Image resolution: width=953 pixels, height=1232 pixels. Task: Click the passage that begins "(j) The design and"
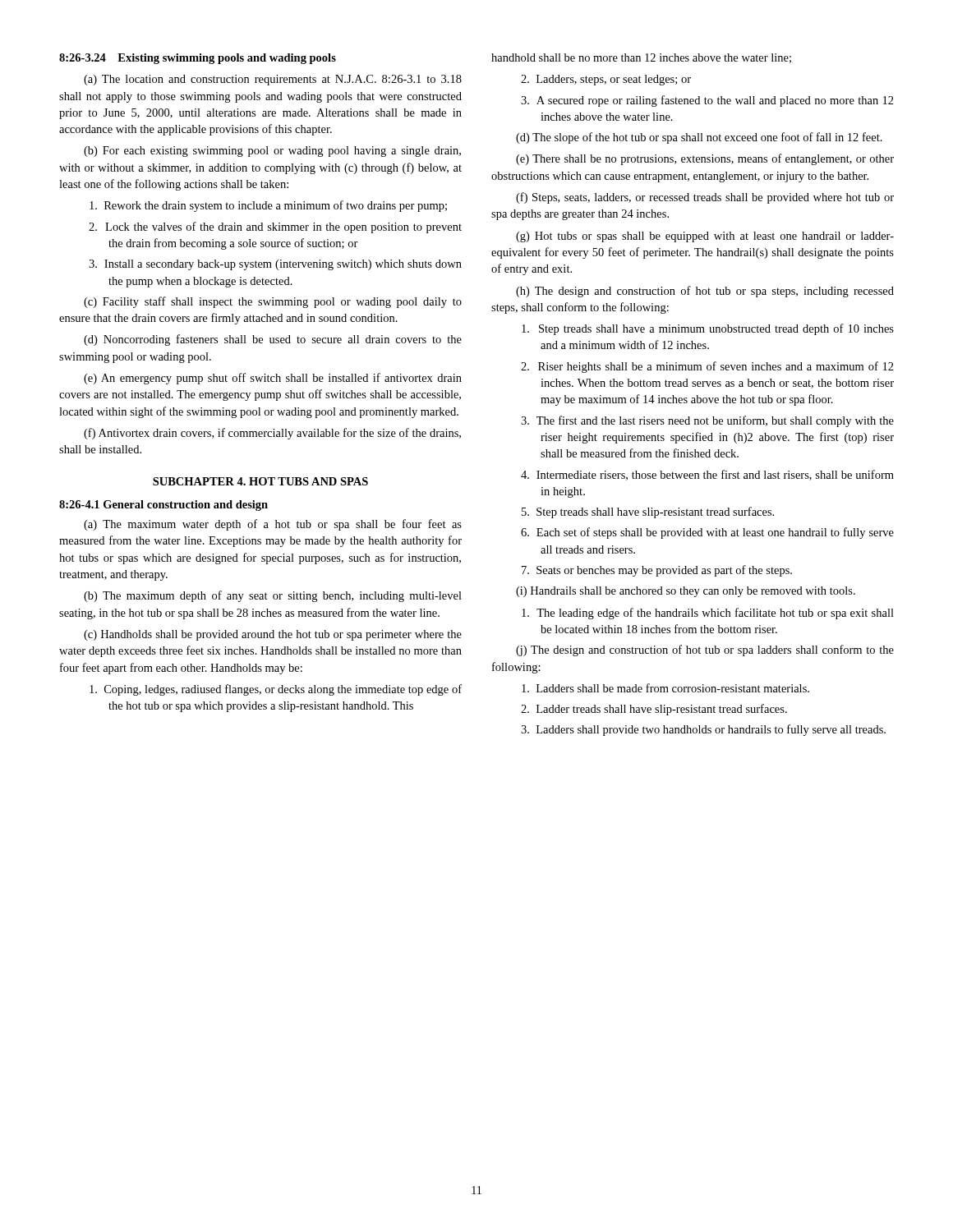(693, 658)
